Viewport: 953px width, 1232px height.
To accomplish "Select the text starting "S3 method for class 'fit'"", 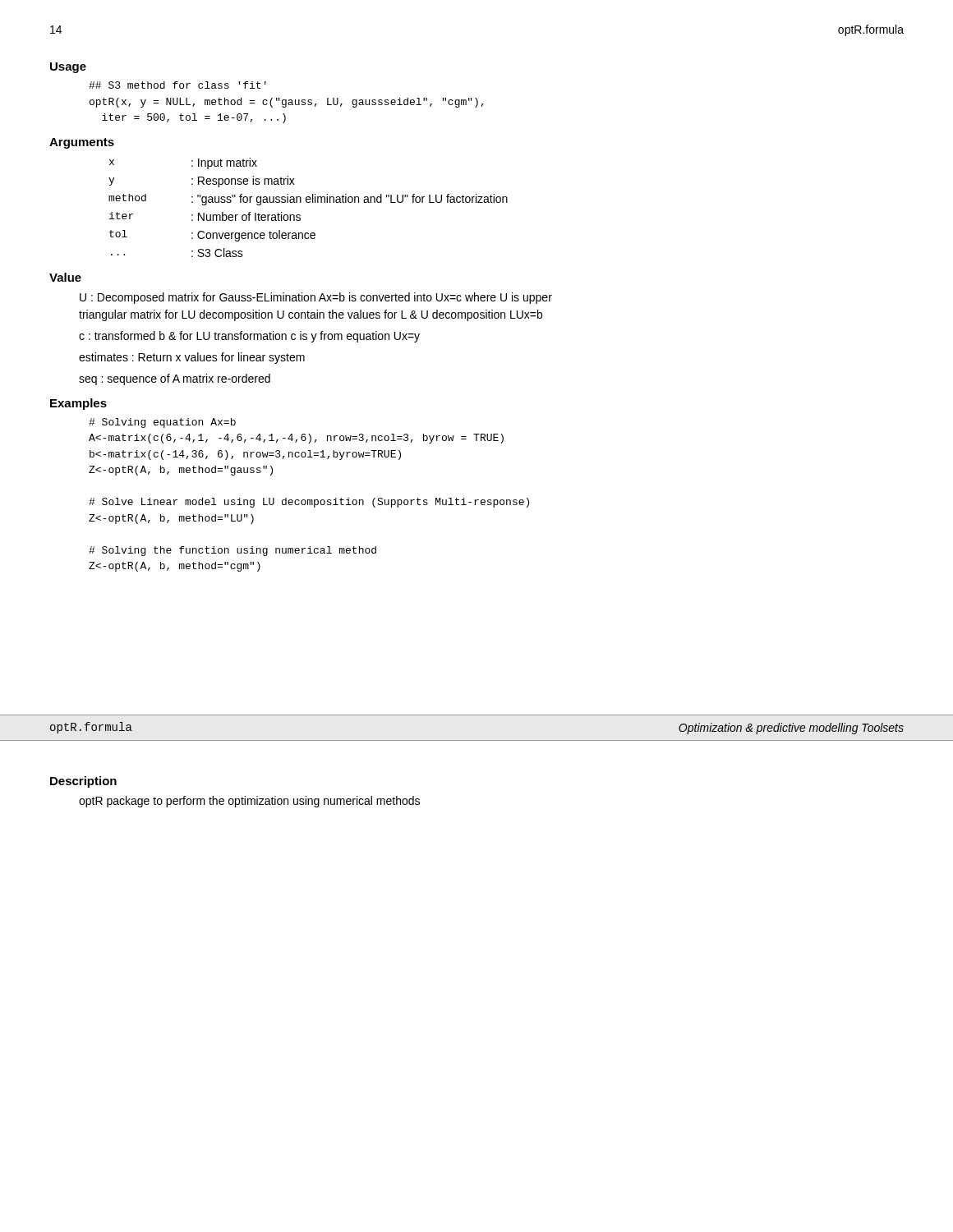I will 177,85.
